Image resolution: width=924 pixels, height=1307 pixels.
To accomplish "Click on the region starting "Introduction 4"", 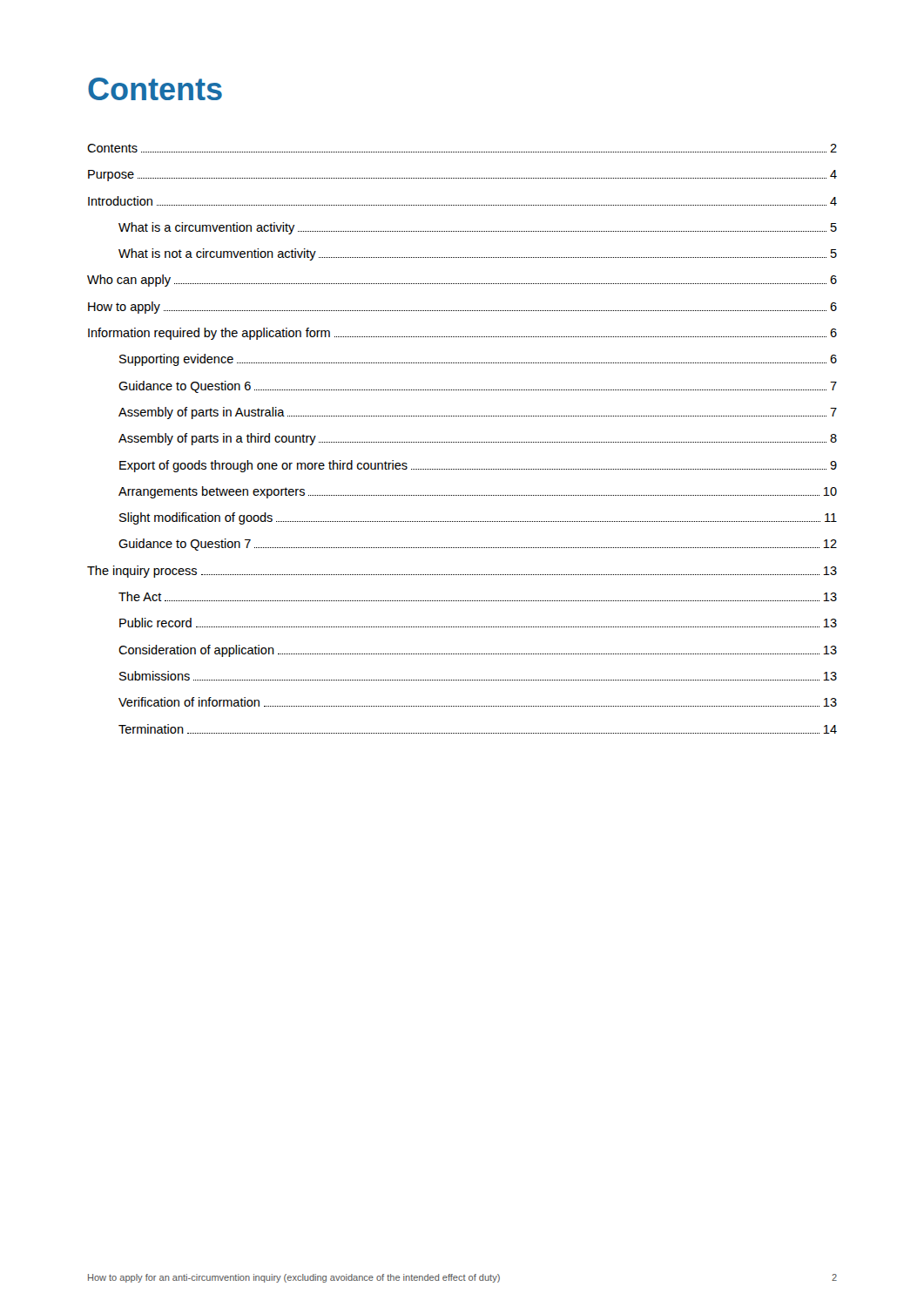I will coord(462,201).
